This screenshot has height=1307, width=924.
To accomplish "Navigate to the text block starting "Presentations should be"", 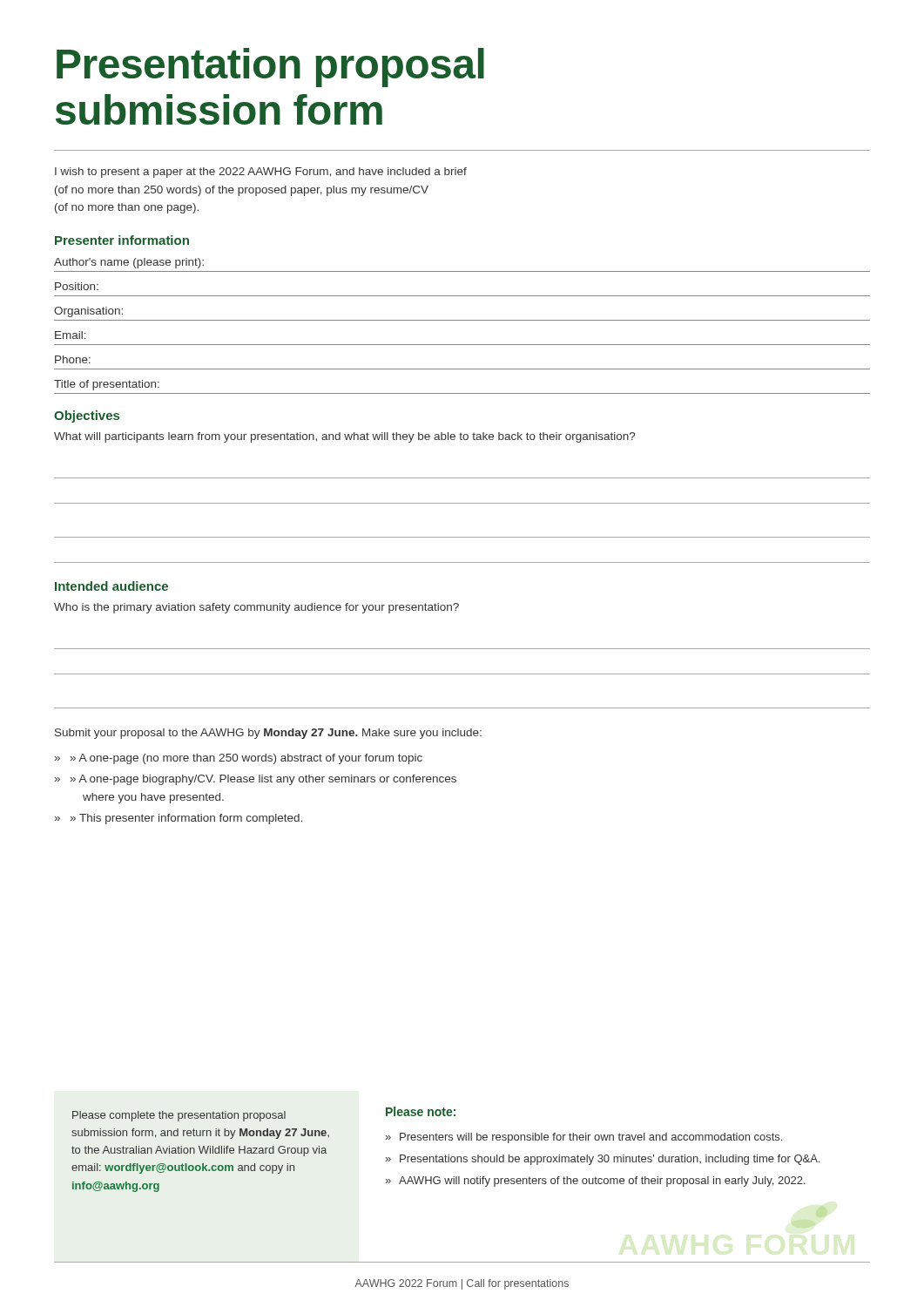I will click(x=627, y=1159).
